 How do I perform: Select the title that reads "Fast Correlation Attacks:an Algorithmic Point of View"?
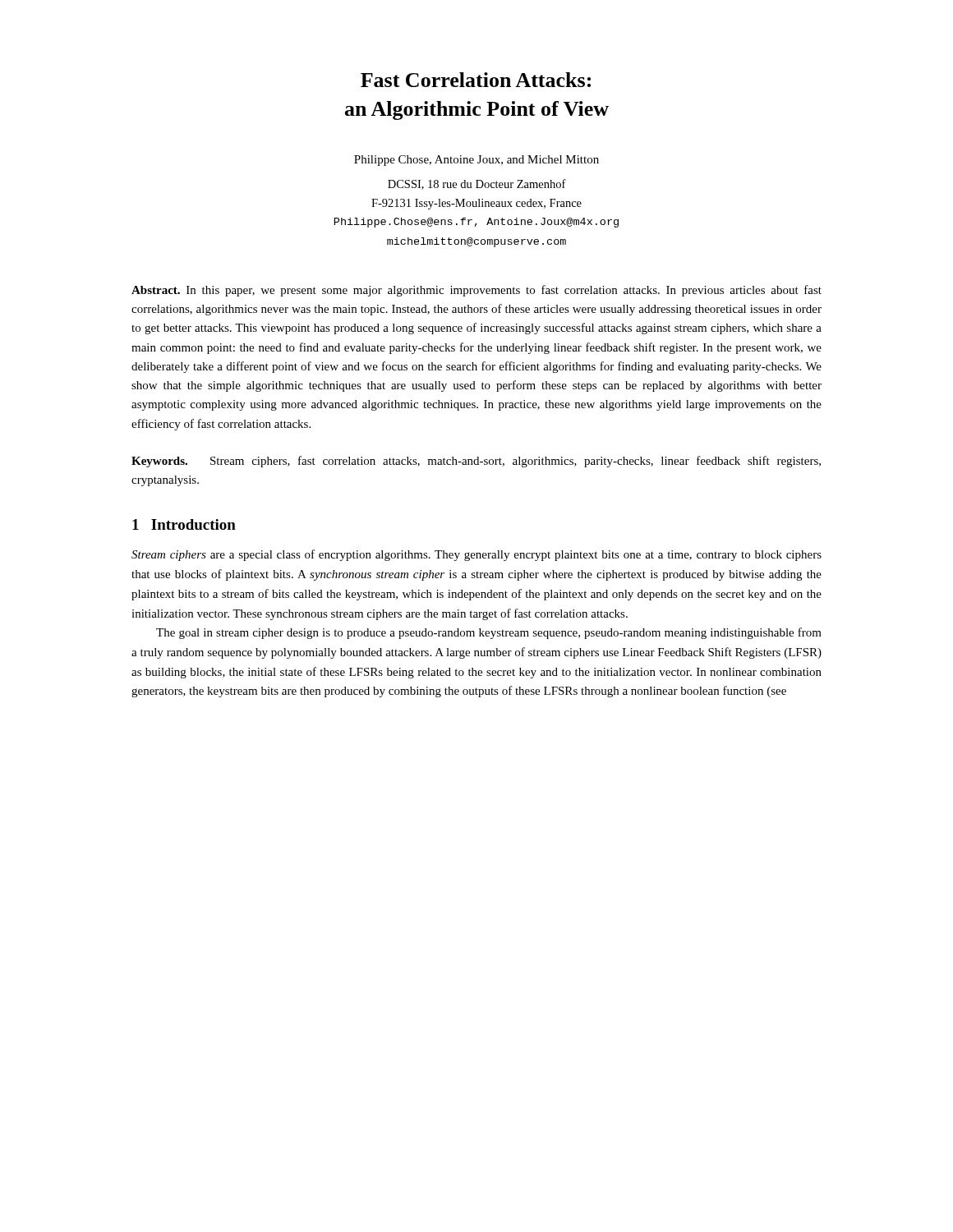tap(476, 94)
